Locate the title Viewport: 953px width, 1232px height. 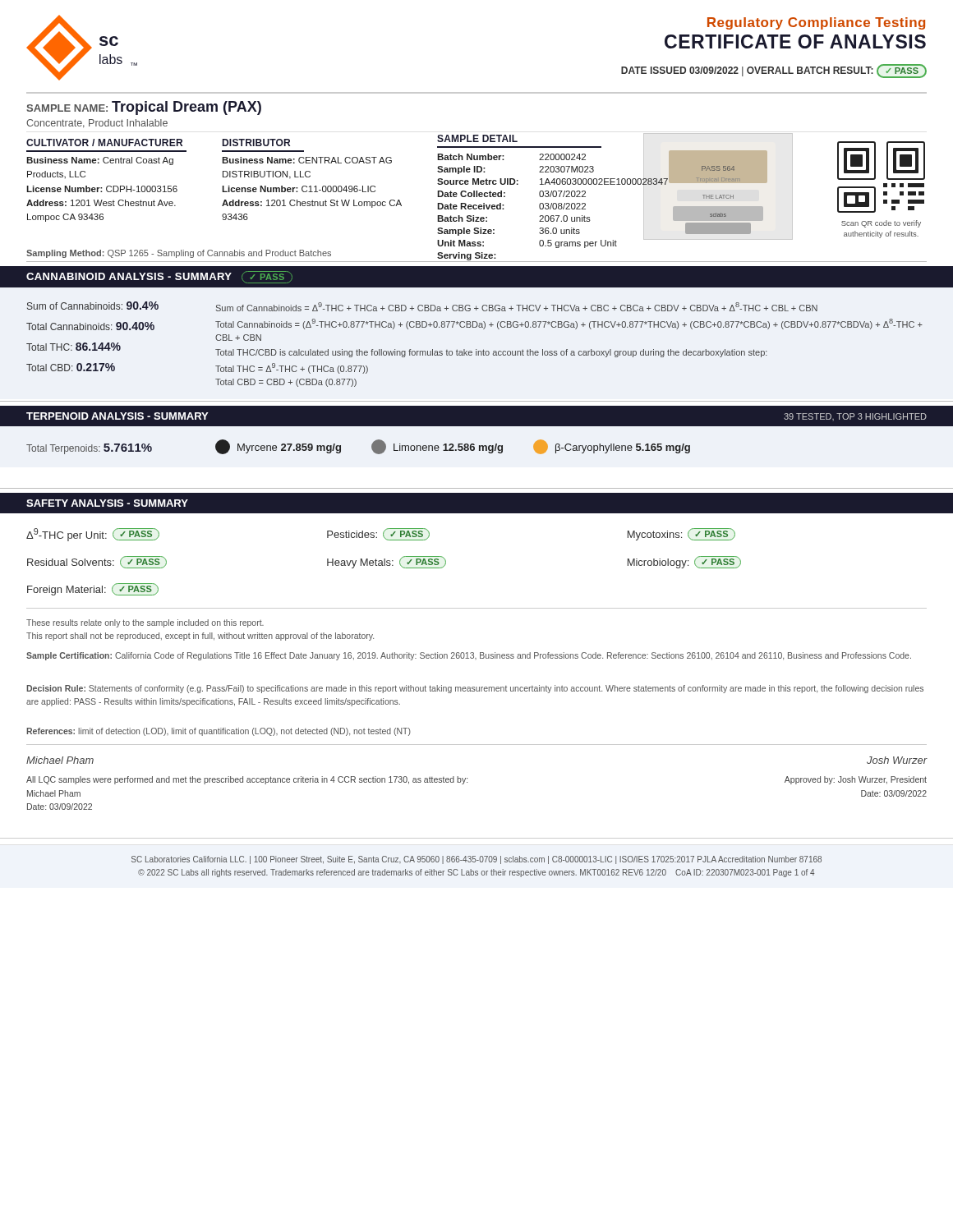pyautogui.click(x=795, y=34)
